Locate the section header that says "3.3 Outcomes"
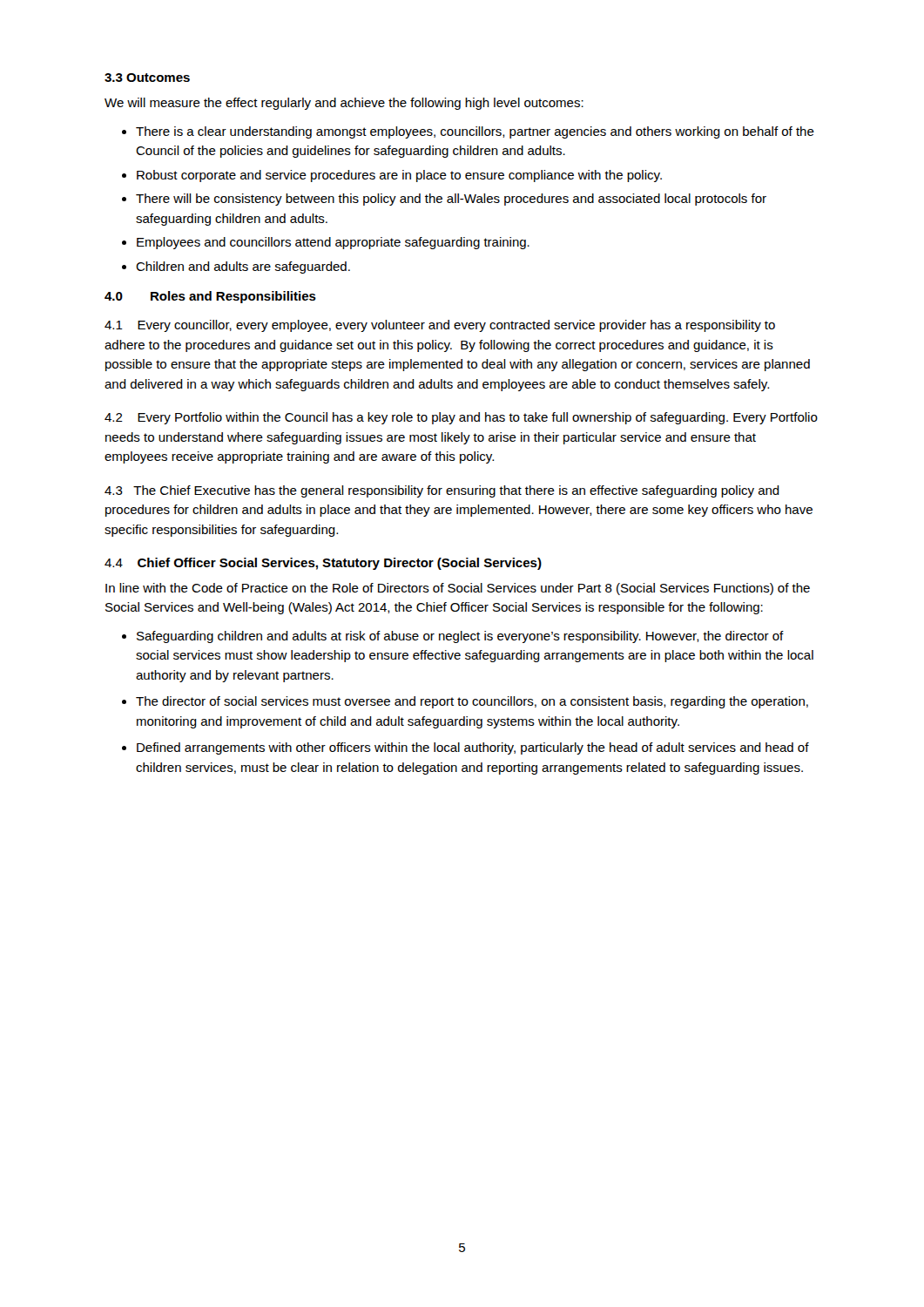 tap(147, 77)
